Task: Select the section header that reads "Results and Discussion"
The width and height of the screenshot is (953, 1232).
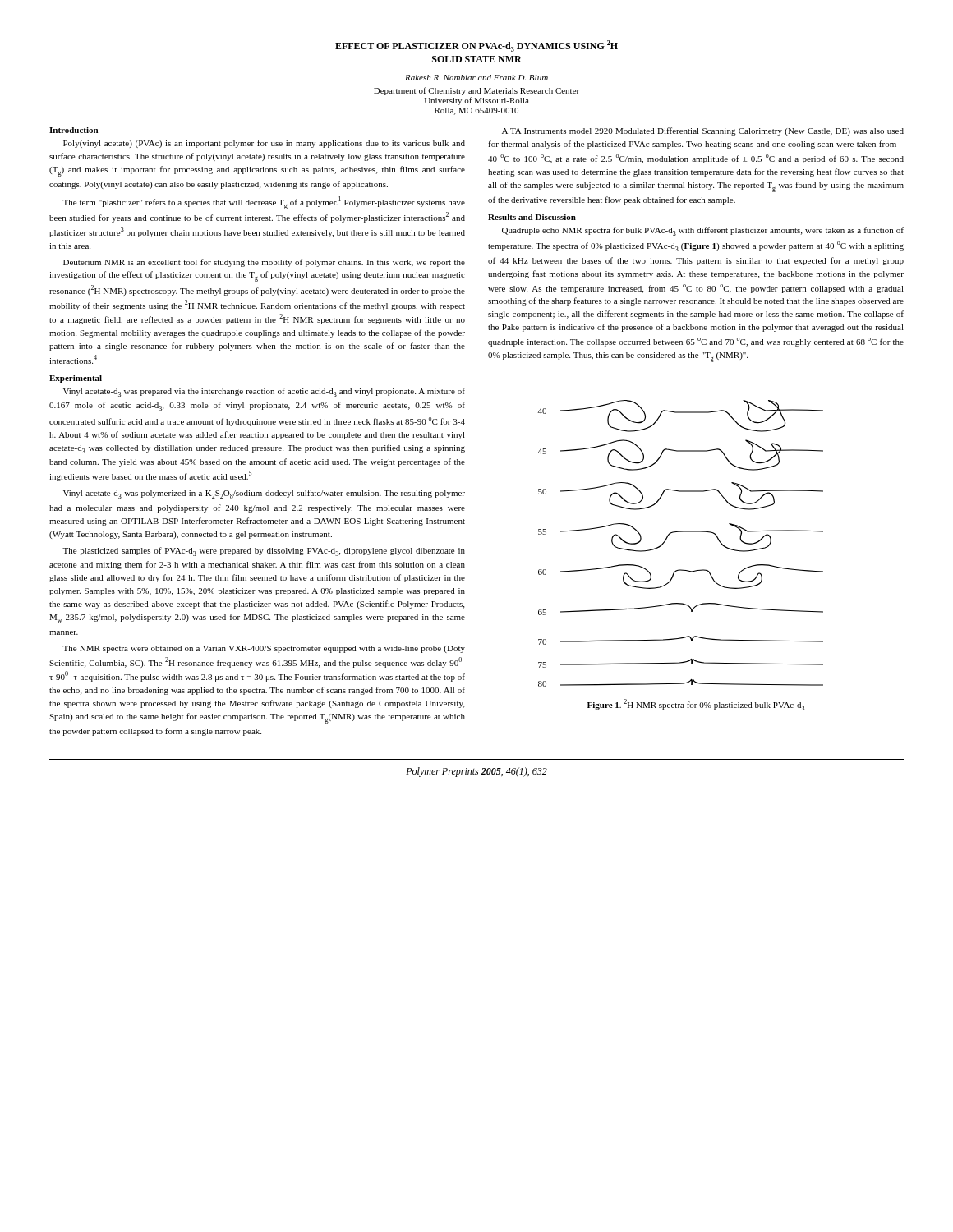Action: [x=532, y=216]
